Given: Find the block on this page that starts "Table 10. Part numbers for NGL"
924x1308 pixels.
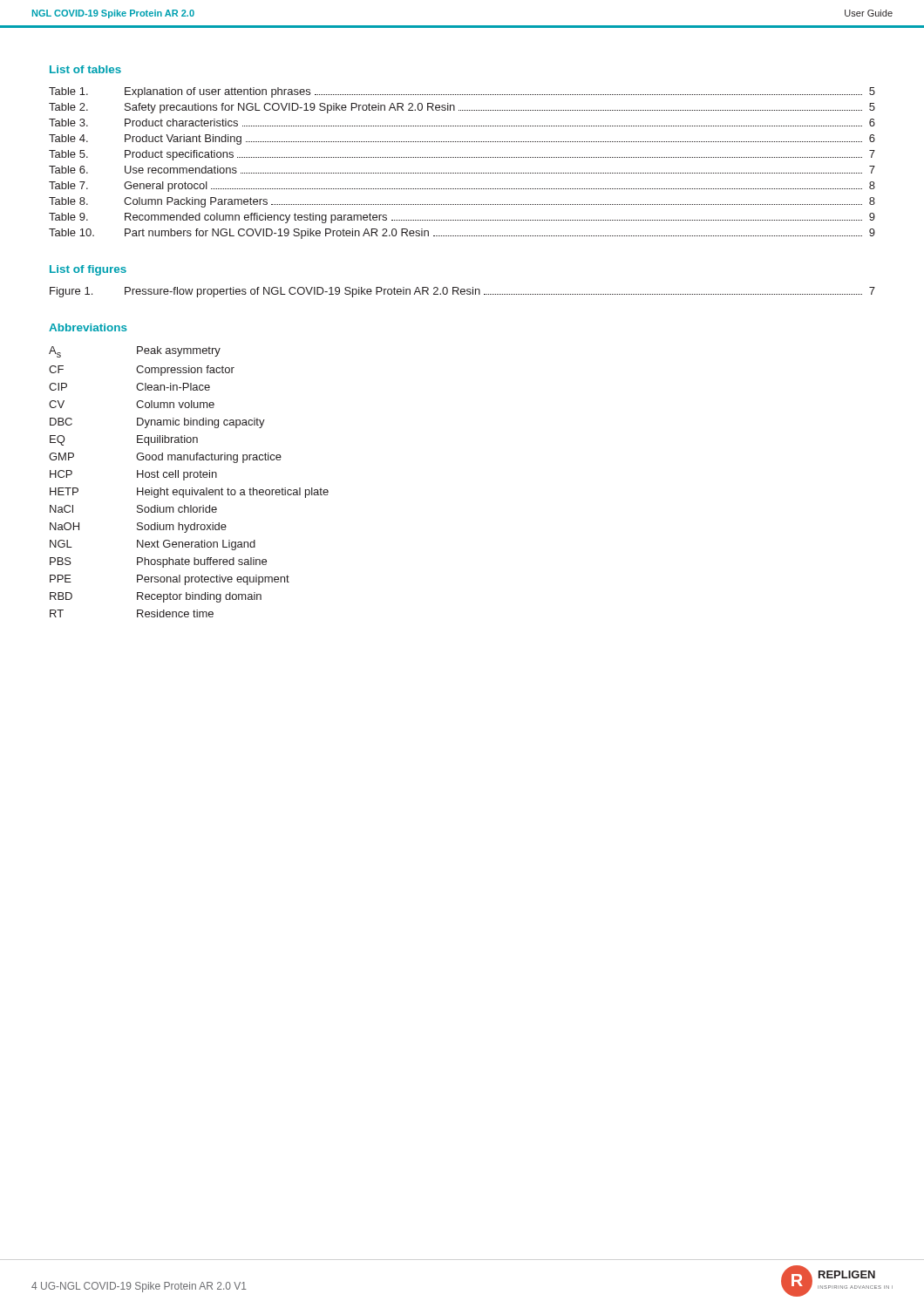Looking at the screenshot, I should click(462, 232).
